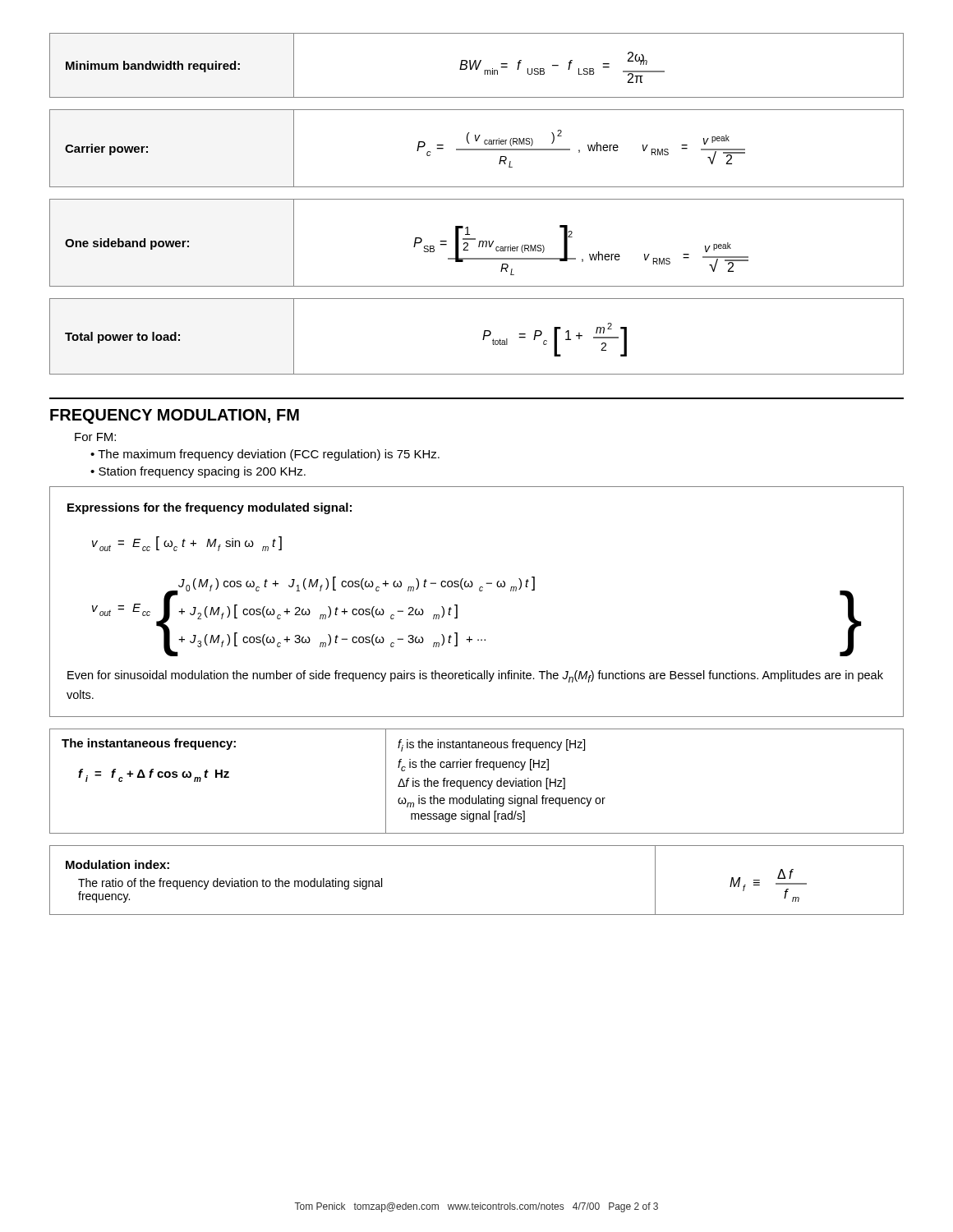Find the table that mentions "P total = P"
This screenshot has width=953, height=1232.
(x=476, y=336)
